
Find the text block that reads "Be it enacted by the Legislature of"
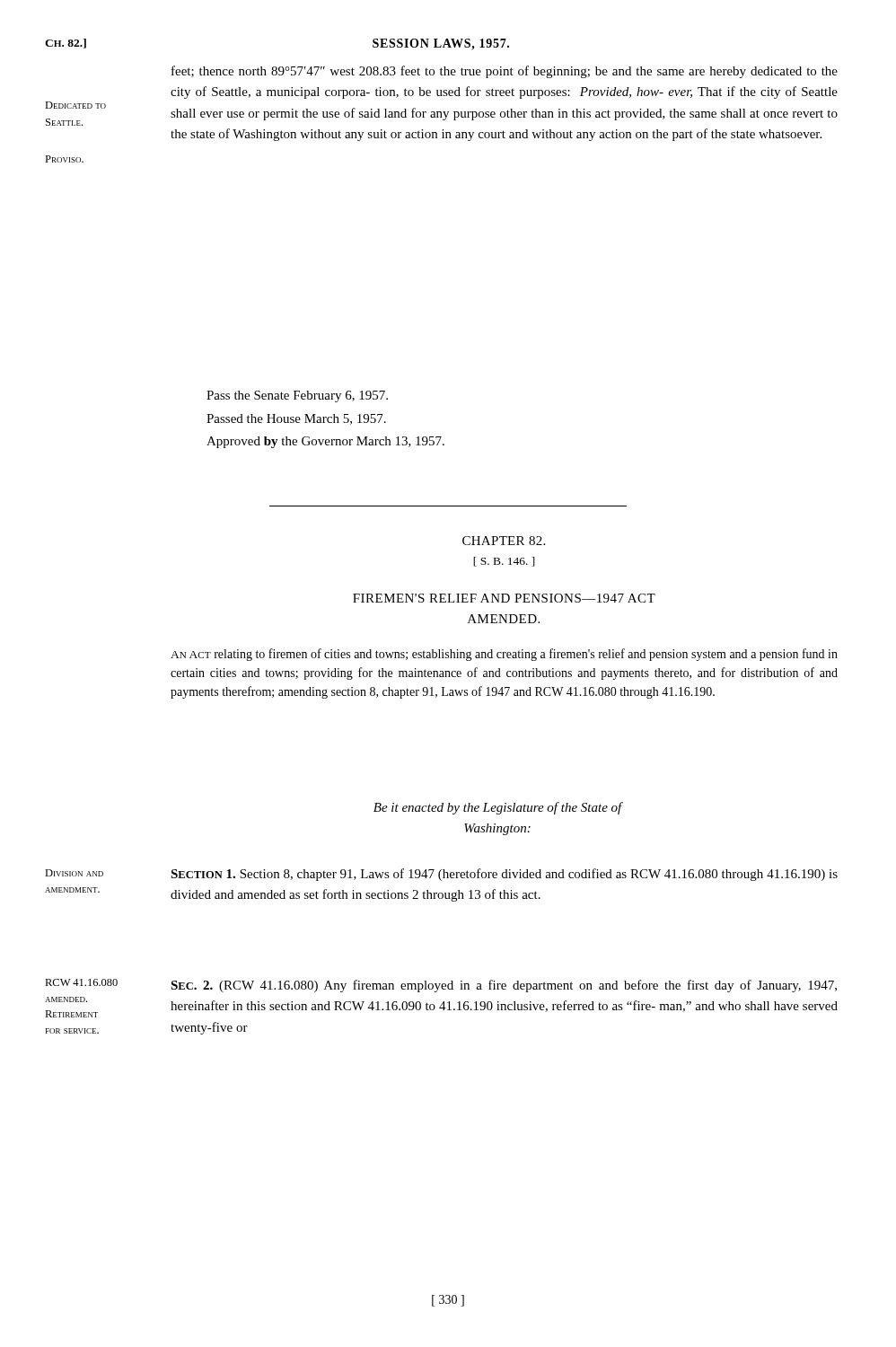click(497, 818)
